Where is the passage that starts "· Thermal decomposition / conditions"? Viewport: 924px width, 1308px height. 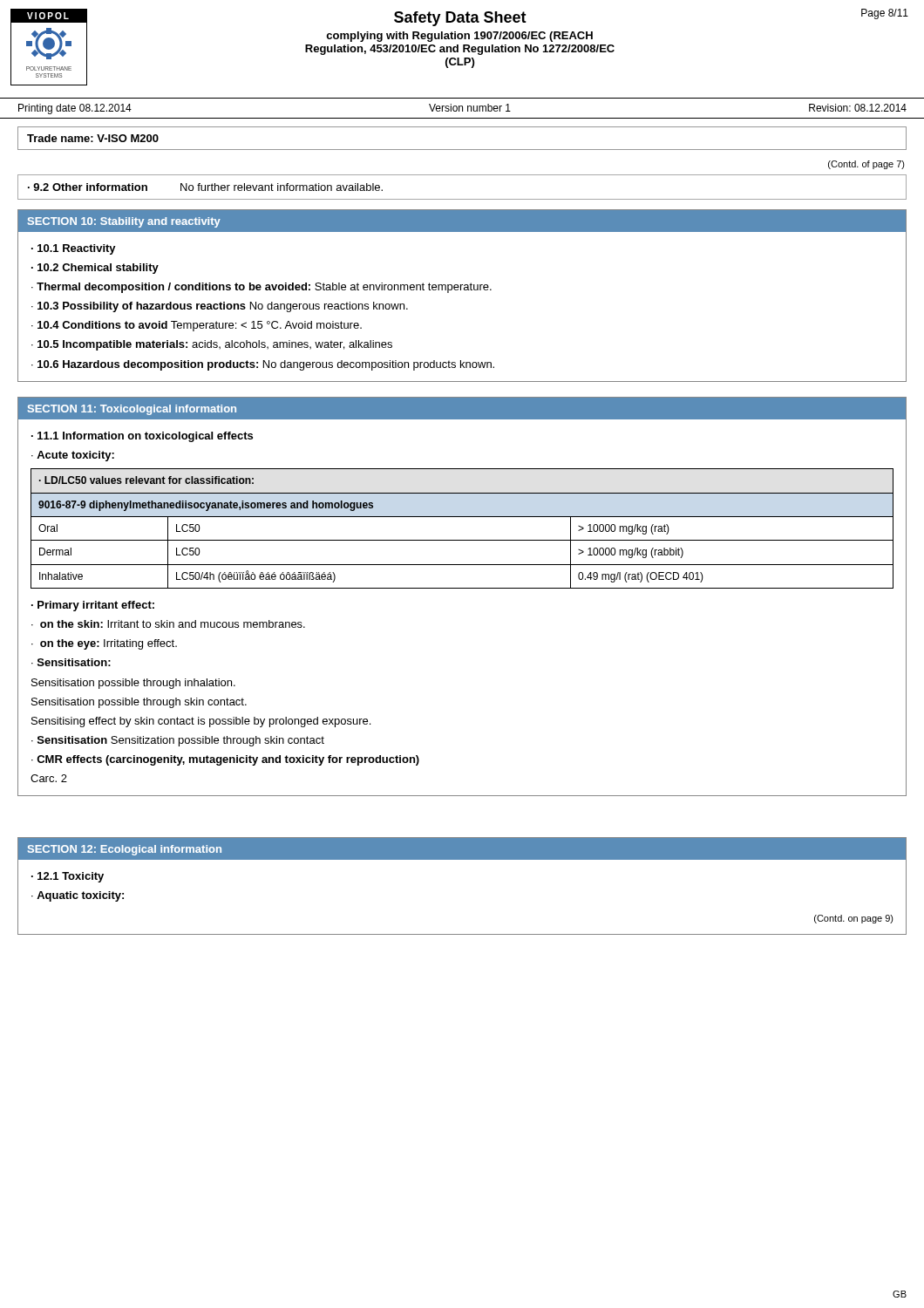(261, 287)
